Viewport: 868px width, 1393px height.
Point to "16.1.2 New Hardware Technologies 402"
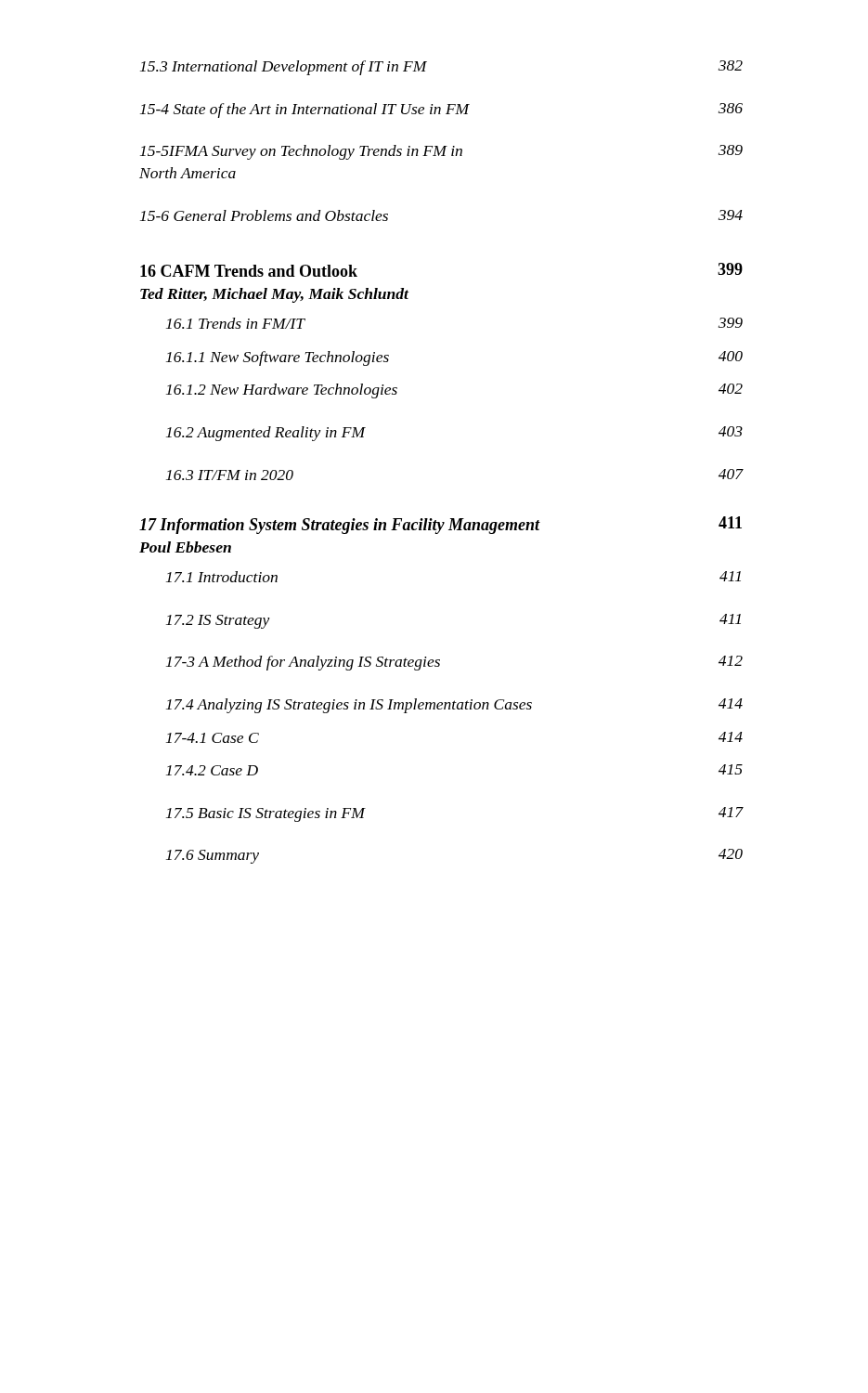click(285, 391)
